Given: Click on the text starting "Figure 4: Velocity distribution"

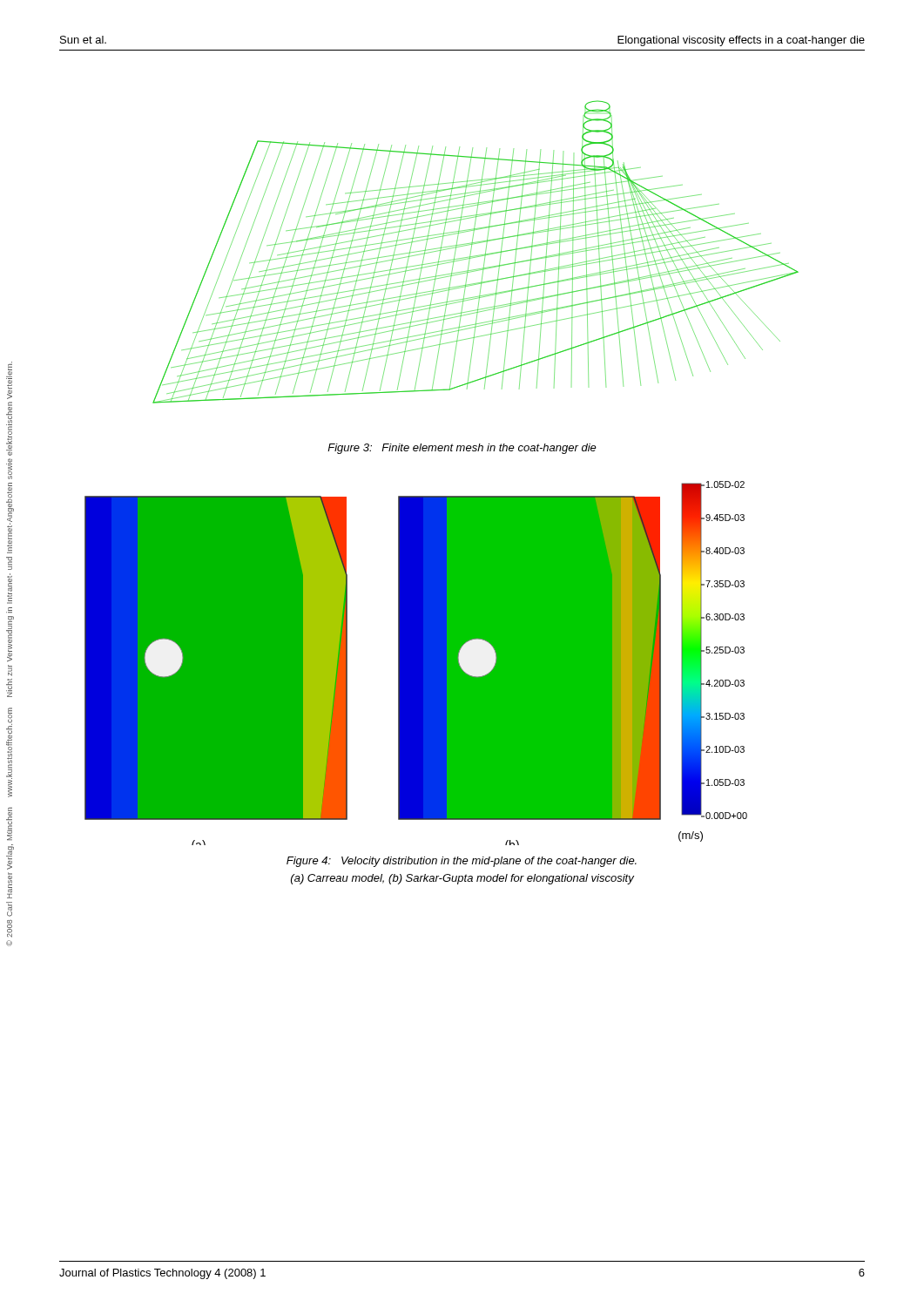Looking at the screenshot, I should (462, 869).
